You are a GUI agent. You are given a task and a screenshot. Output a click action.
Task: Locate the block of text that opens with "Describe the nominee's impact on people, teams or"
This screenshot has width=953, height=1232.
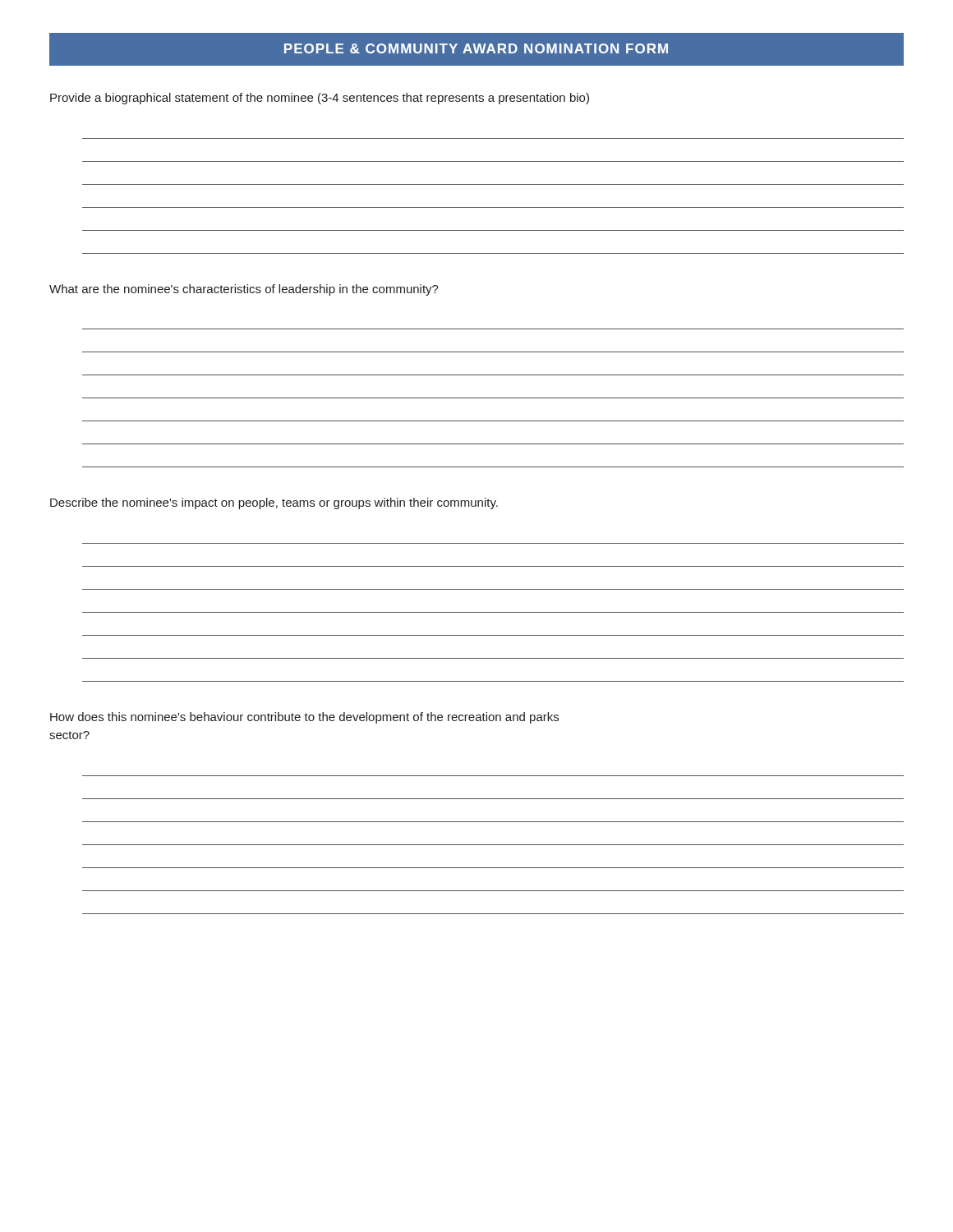pos(274,502)
